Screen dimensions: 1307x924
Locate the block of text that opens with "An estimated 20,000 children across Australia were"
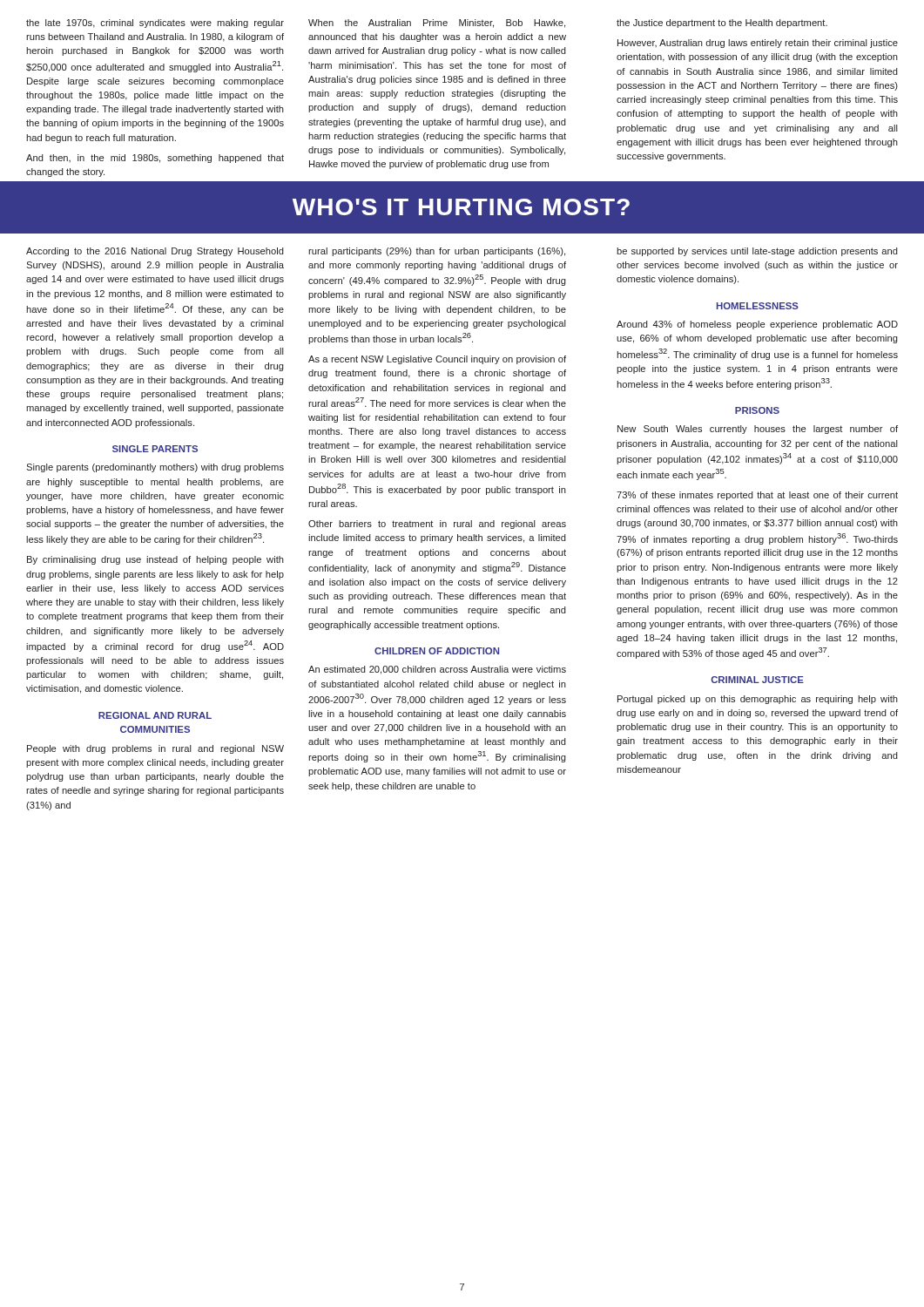pos(437,728)
